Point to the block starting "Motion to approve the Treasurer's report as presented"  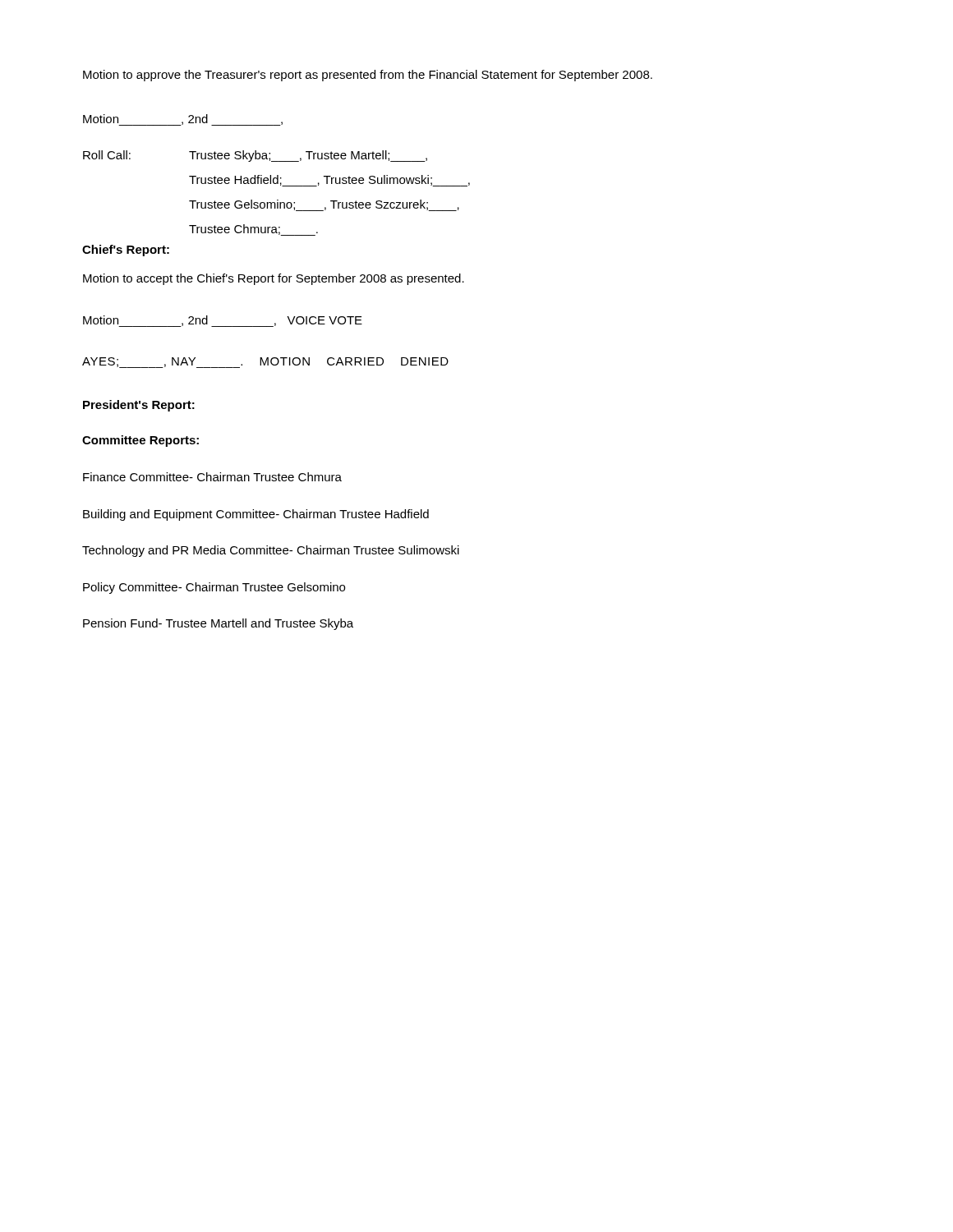[x=368, y=74]
